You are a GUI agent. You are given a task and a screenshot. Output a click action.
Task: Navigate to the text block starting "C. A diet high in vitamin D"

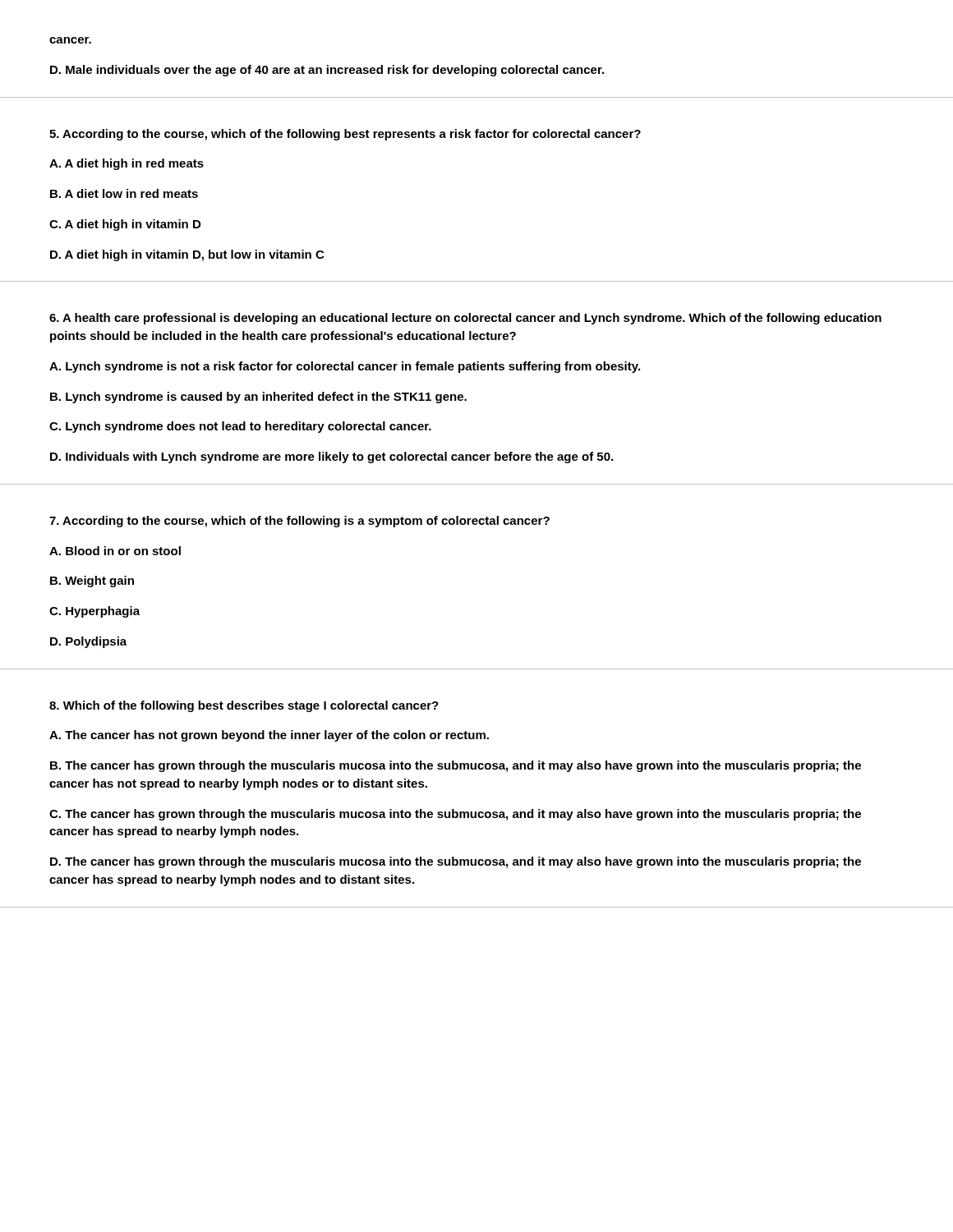point(125,225)
